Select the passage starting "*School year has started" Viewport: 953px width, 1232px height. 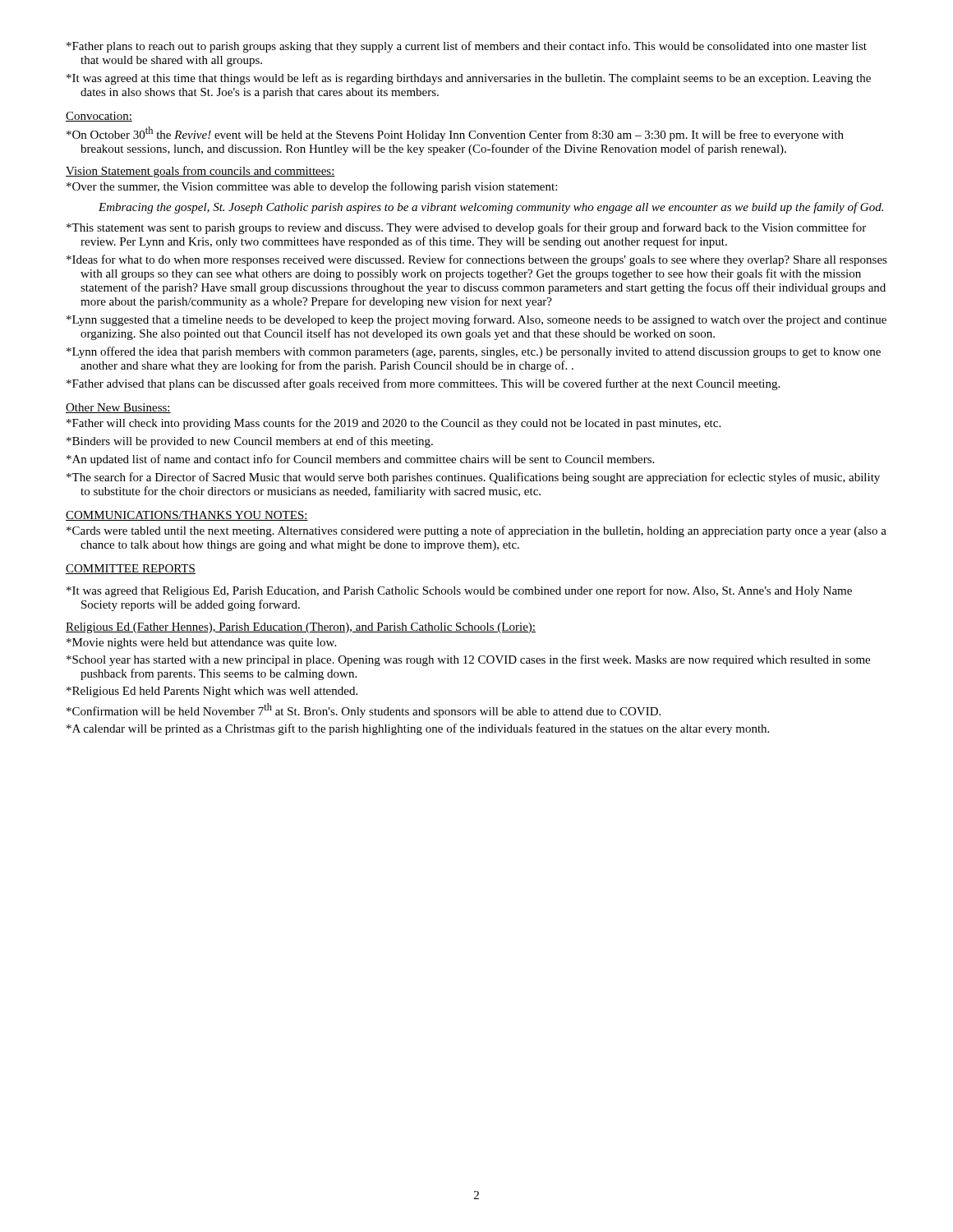(x=468, y=667)
